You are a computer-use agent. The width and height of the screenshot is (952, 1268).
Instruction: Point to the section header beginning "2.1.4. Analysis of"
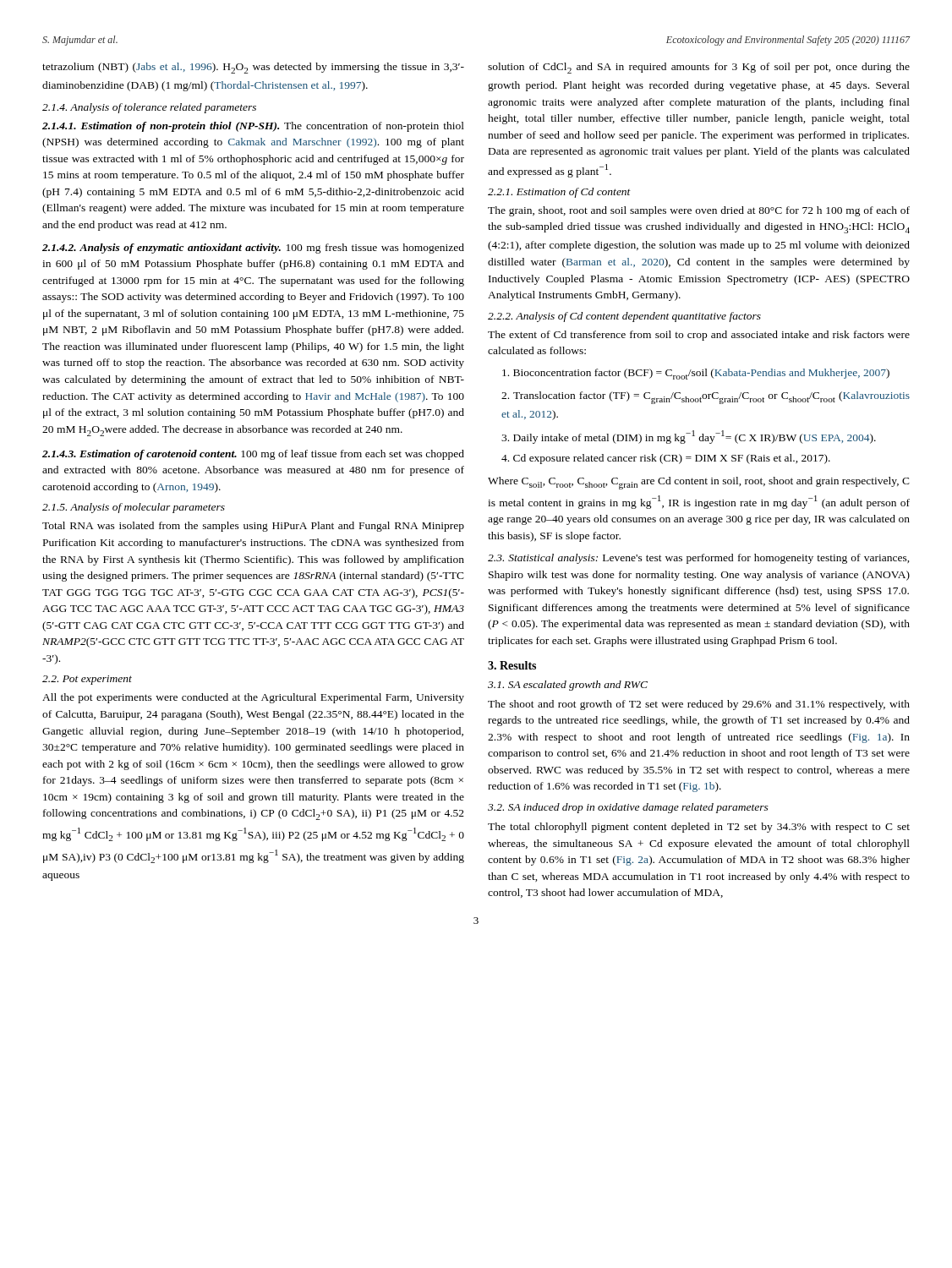[149, 107]
